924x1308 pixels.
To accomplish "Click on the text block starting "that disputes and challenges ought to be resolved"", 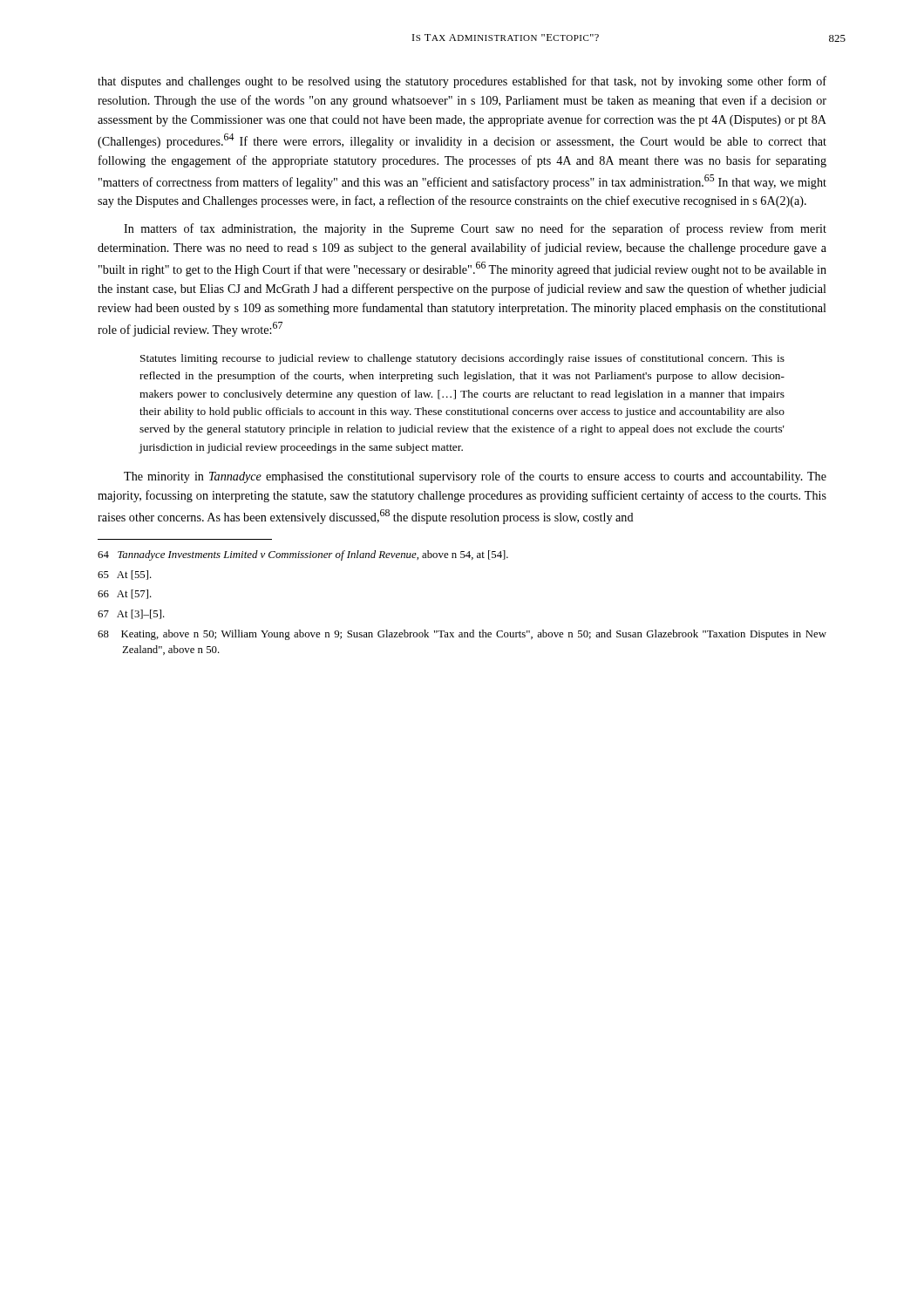I will click(x=462, y=141).
